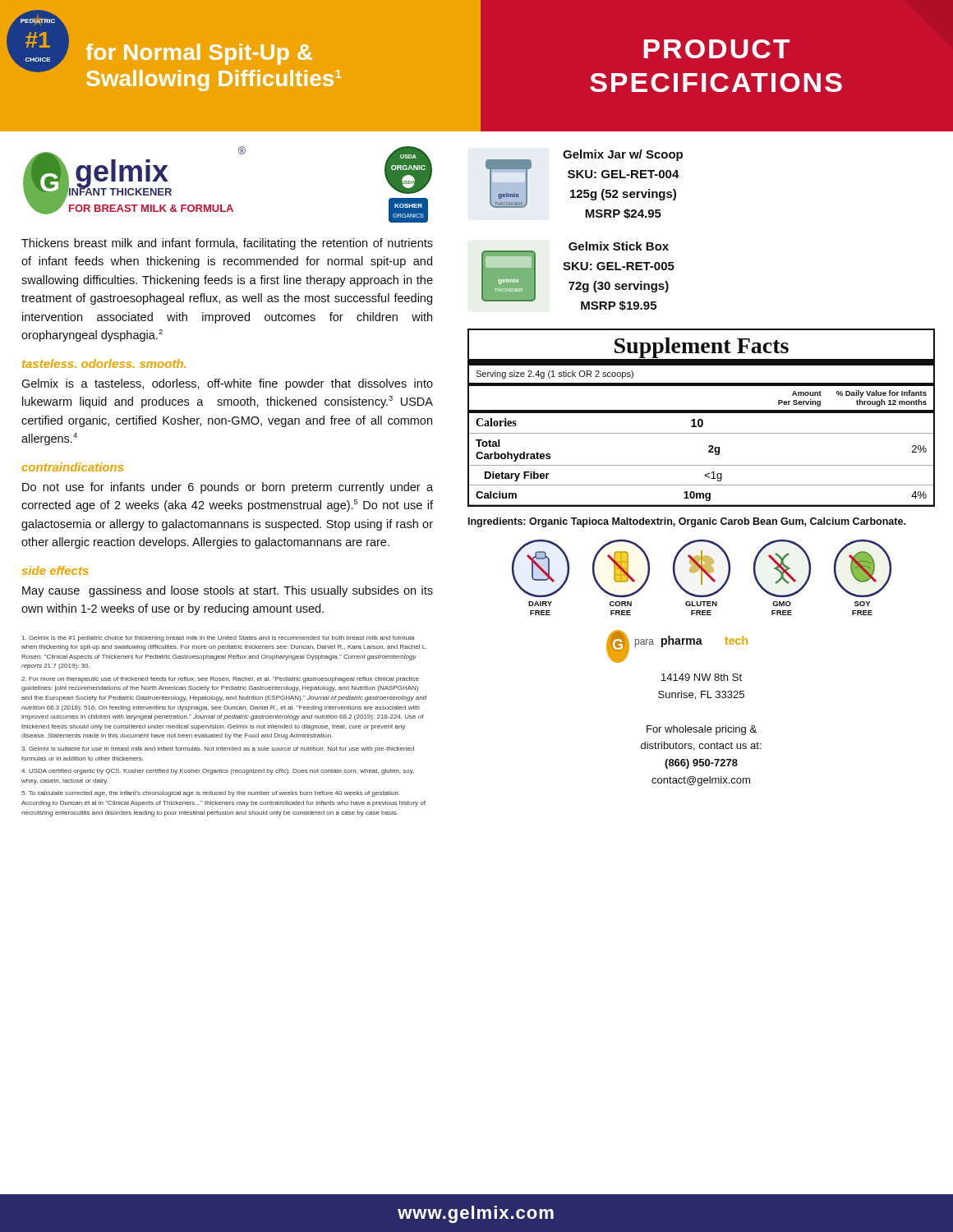953x1232 pixels.
Task: Select the block starting "Do not use"
Action: pyautogui.click(x=227, y=514)
